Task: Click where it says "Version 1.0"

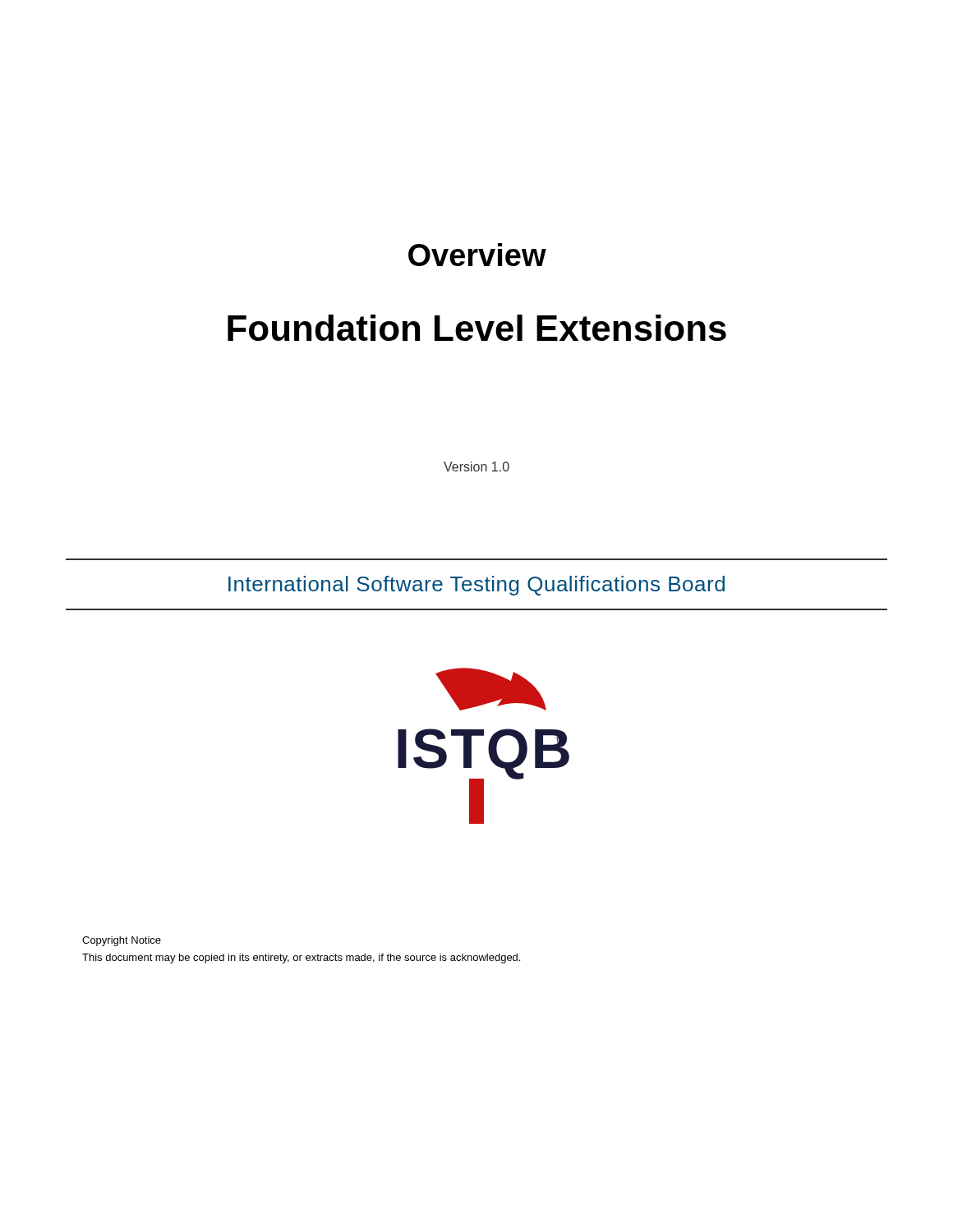Action: pos(476,467)
